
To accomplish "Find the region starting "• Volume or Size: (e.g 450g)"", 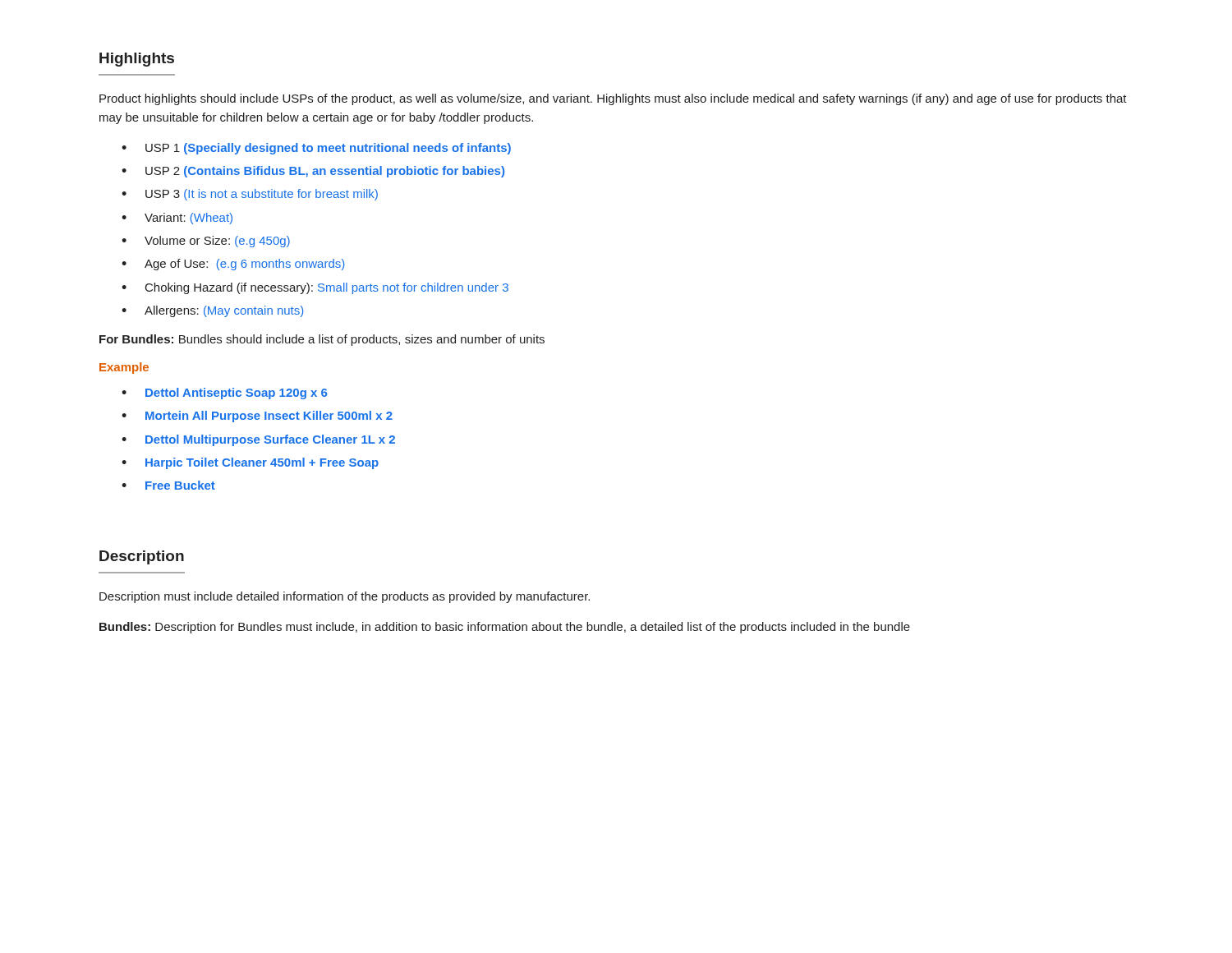I will pos(206,241).
